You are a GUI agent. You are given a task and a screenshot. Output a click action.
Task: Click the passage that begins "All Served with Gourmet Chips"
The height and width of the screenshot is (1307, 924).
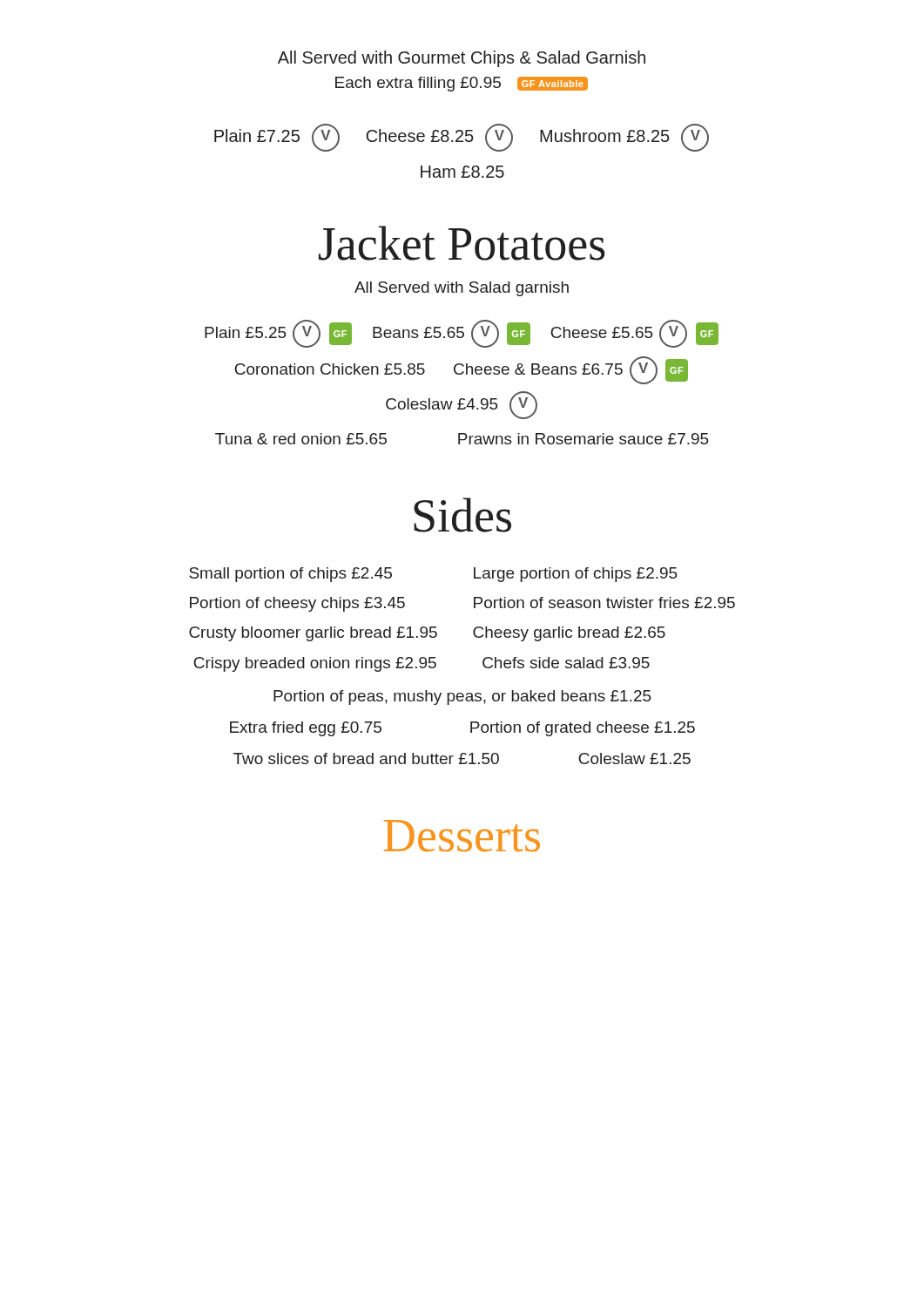click(x=462, y=58)
